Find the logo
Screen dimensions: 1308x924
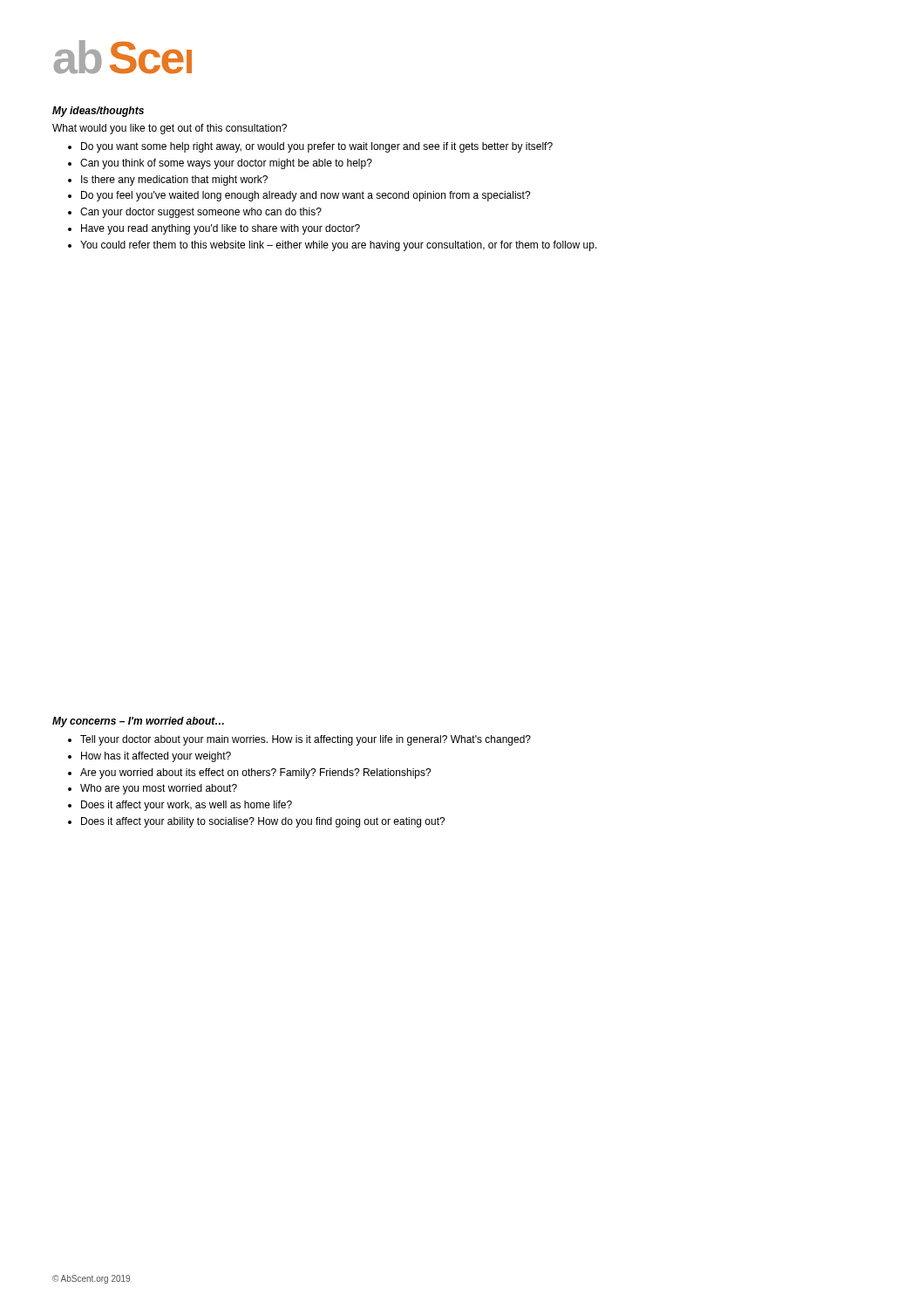pyautogui.click(x=122, y=58)
